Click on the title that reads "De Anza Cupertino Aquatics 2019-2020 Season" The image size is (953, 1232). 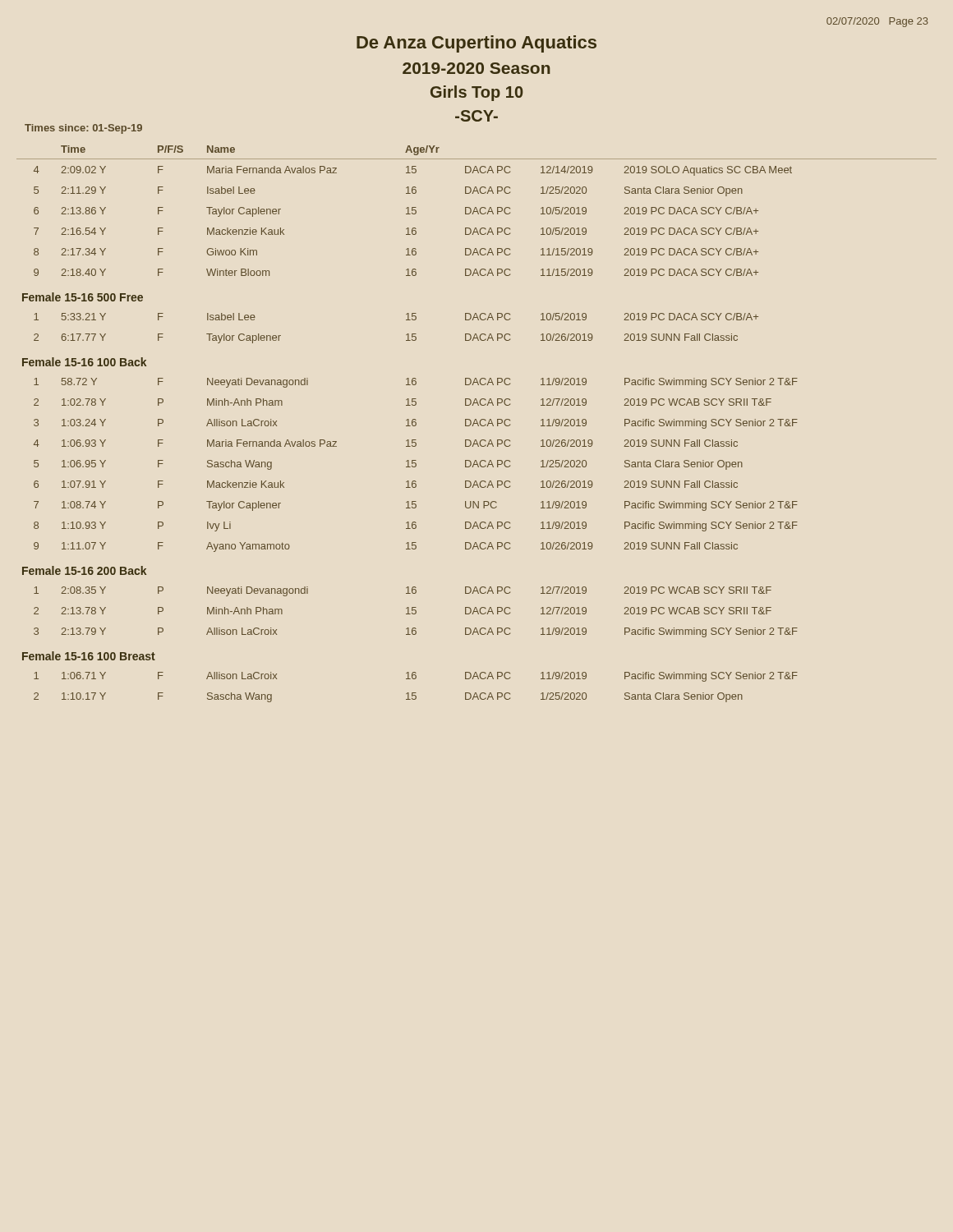point(476,79)
